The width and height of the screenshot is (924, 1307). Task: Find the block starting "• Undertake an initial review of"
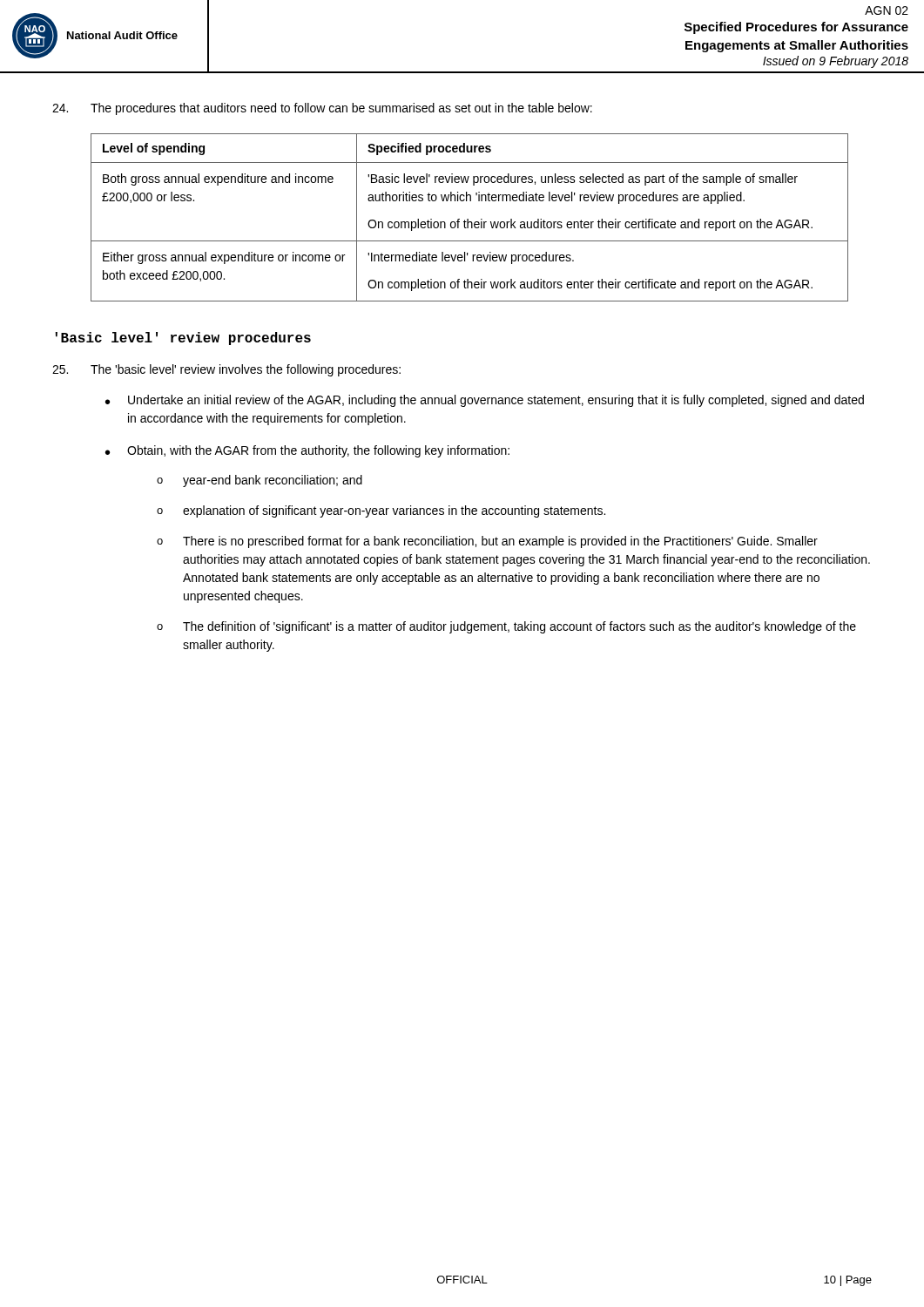[x=488, y=409]
